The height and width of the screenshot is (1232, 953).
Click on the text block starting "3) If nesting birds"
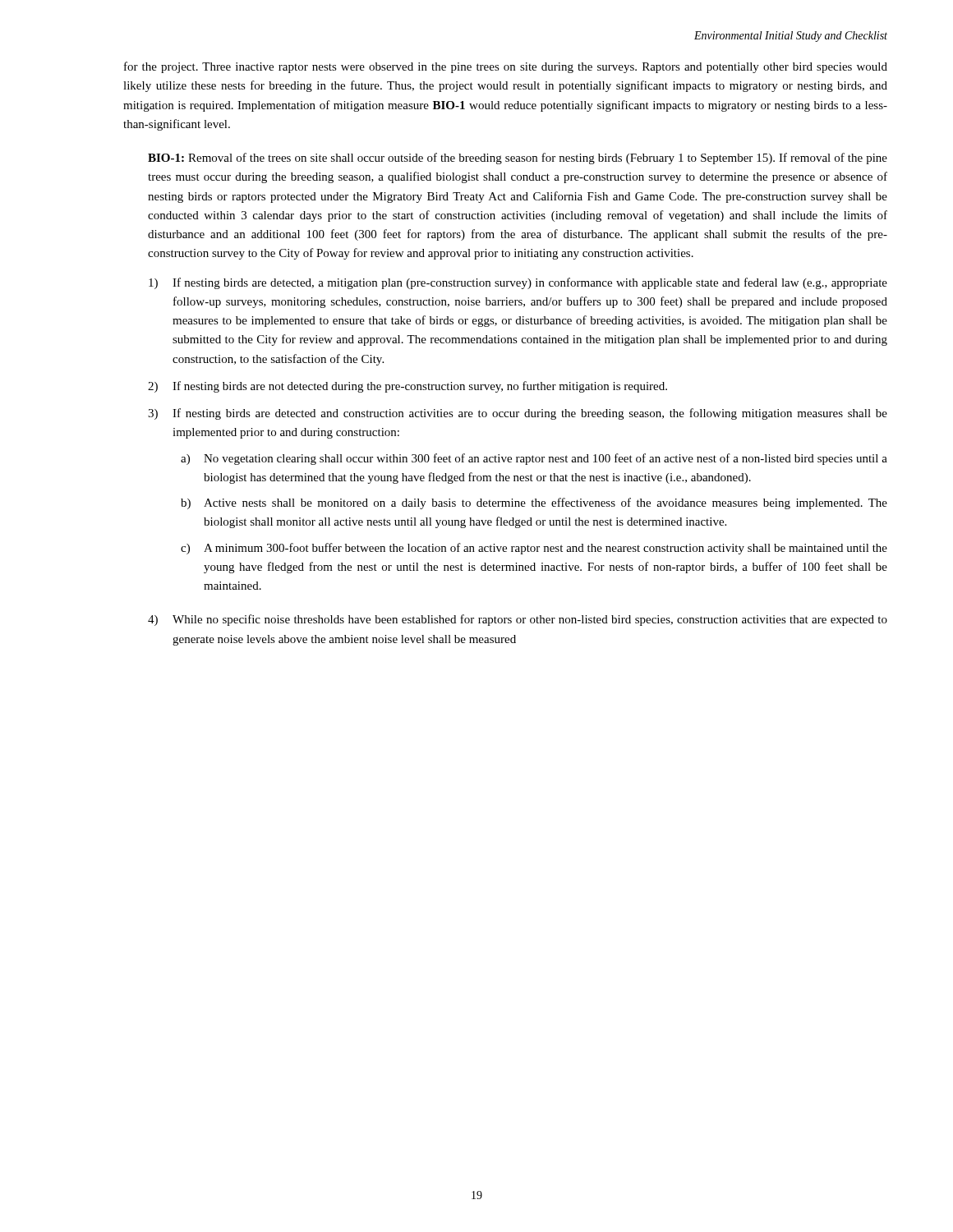tap(518, 503)
